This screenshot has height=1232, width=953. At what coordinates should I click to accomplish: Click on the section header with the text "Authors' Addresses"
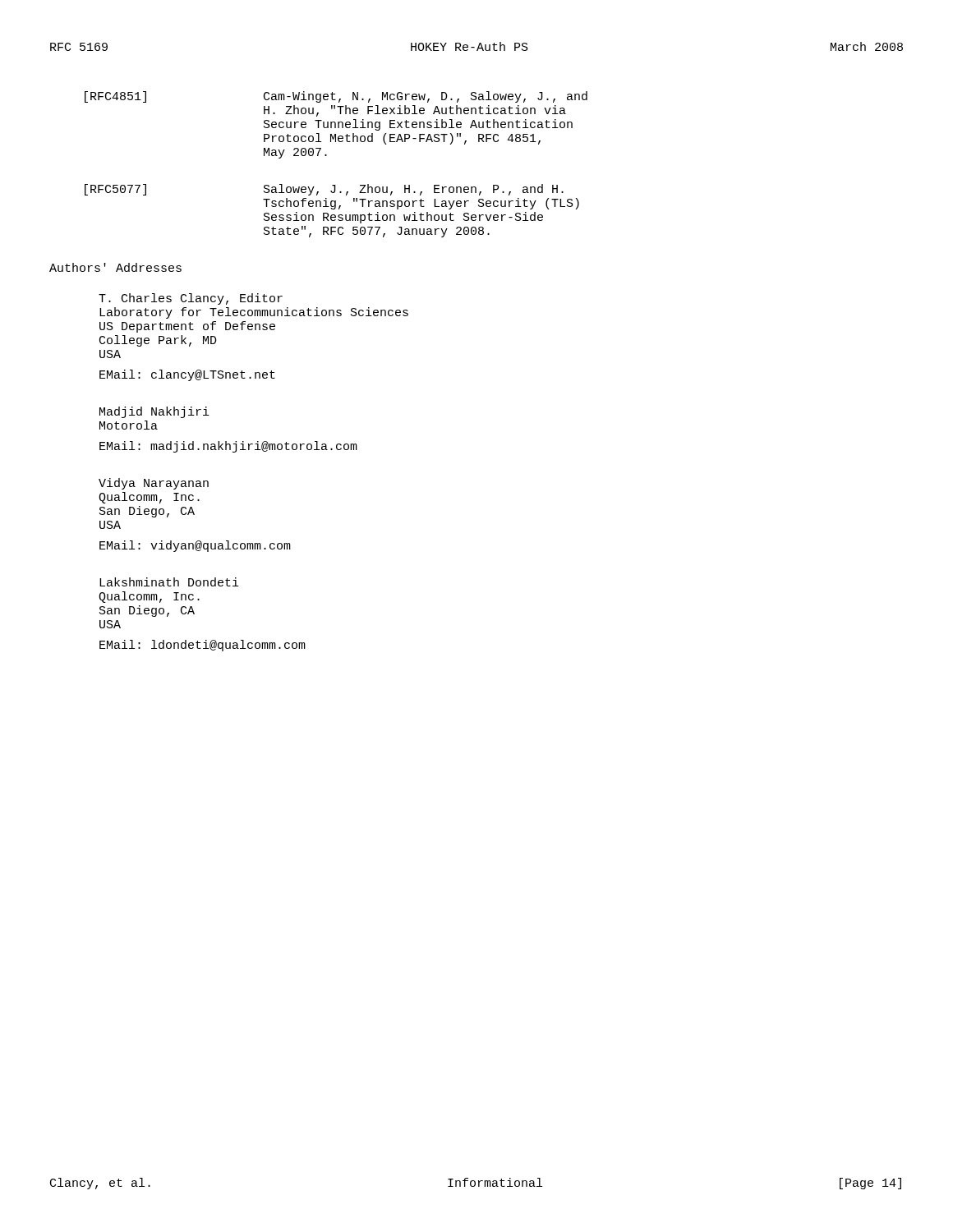(116, 269)
